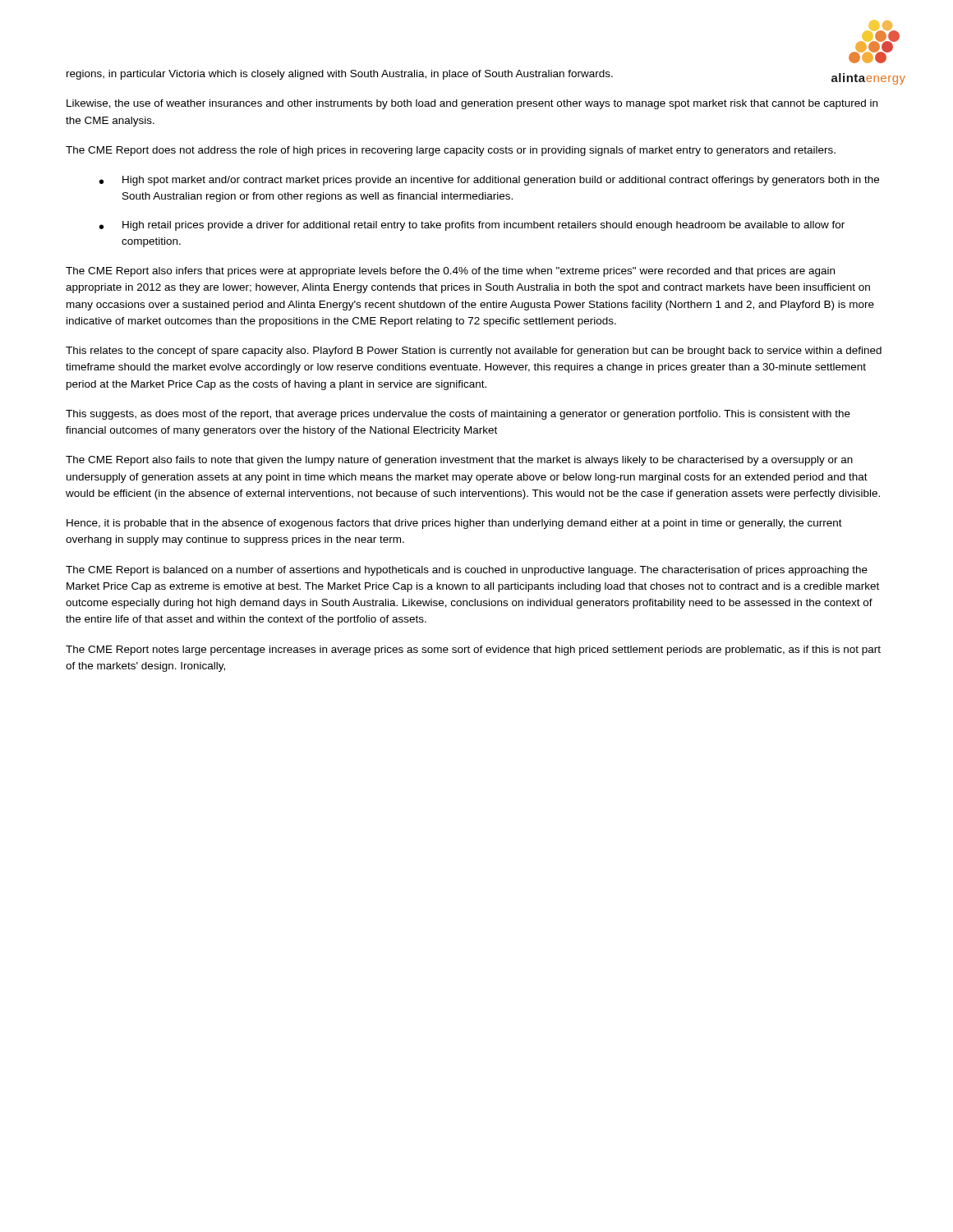Locate the block of text that opens with "Hence, it is probable"
Screen dimensions: 1232x953
click(454, 531)
